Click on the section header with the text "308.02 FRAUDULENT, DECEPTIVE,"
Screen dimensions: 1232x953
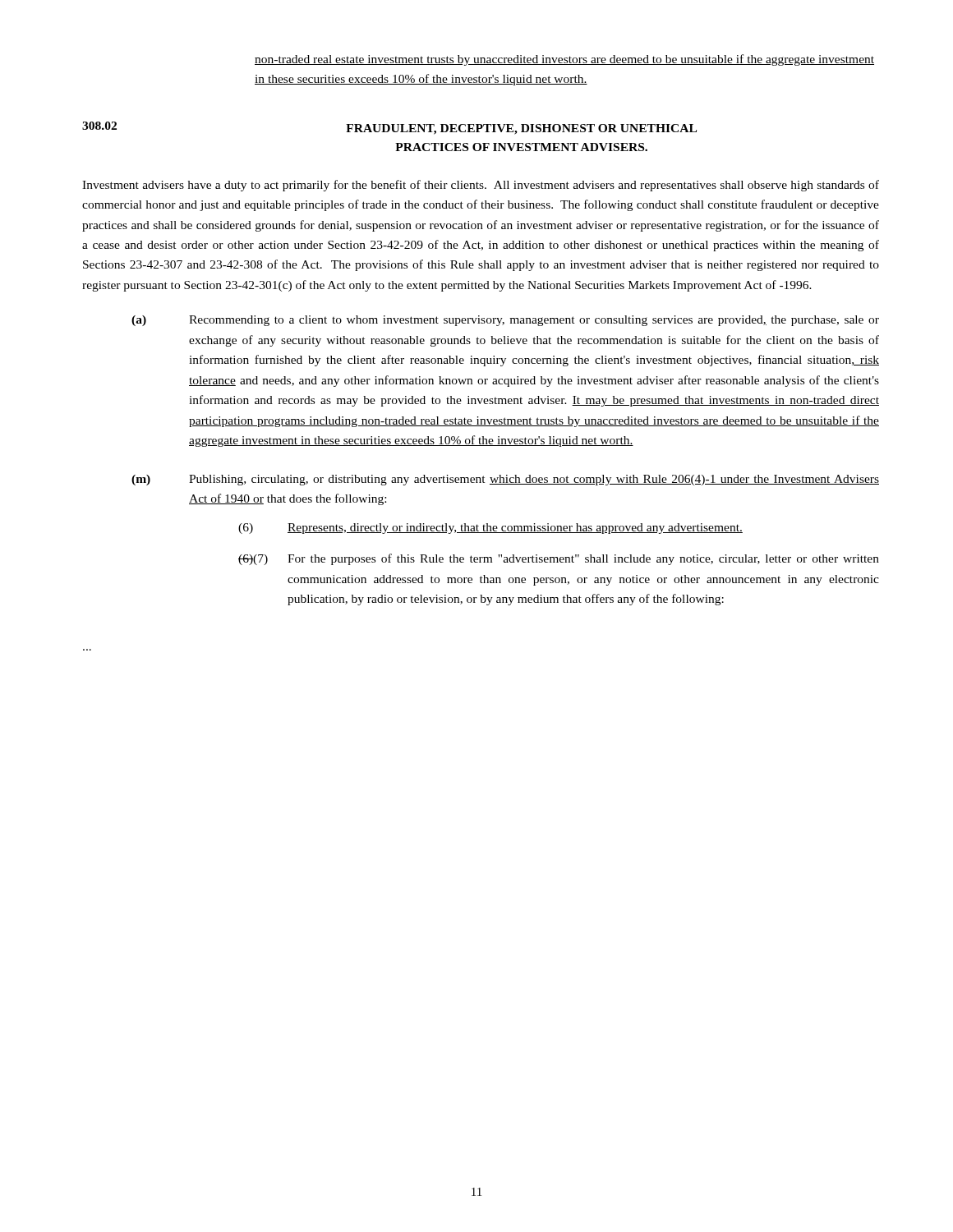[481, 137]
